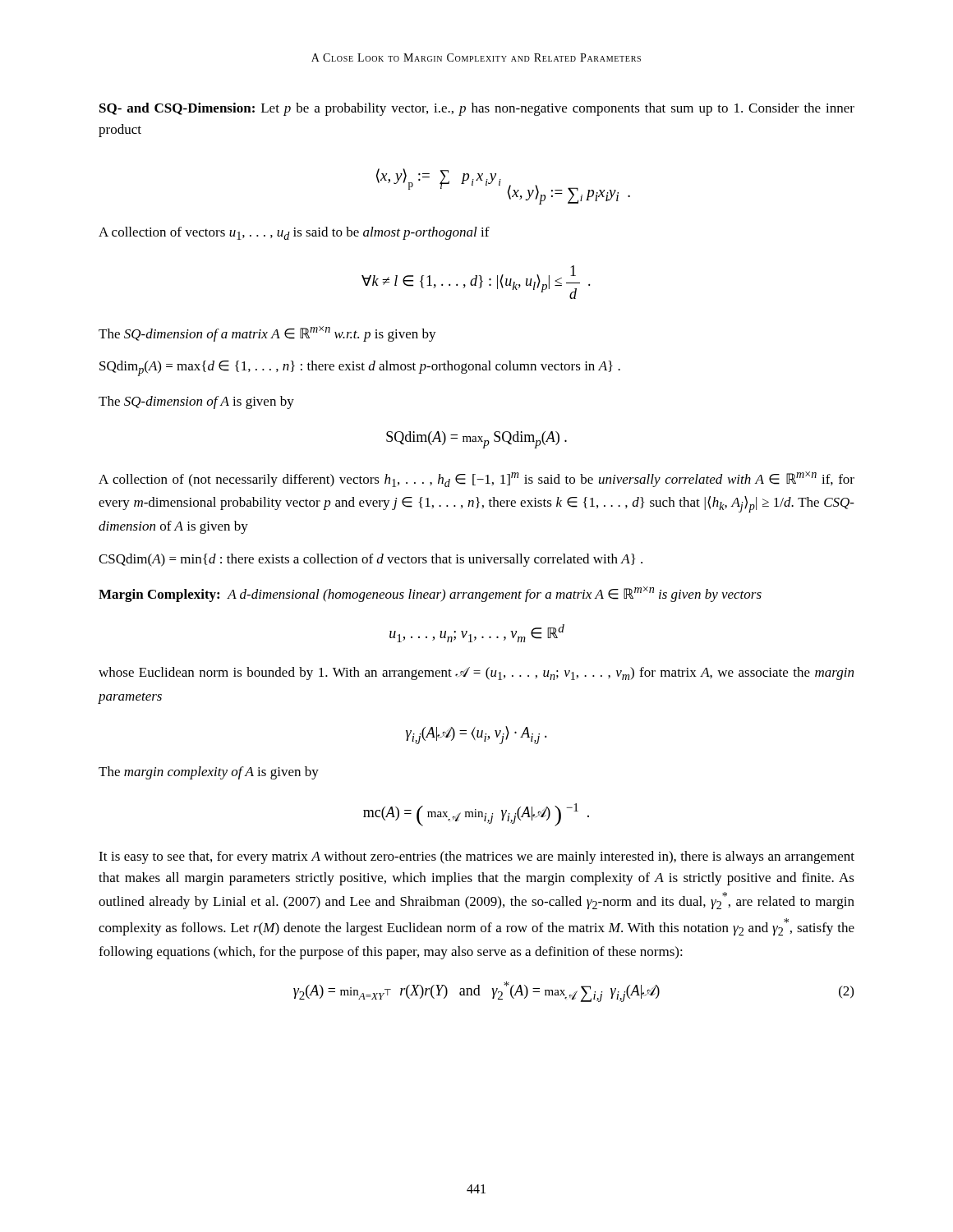Click on the text with the text "The SQ-dimension of A is given by"
This screenshot has height=1232, width=953.
pos(196,401)
